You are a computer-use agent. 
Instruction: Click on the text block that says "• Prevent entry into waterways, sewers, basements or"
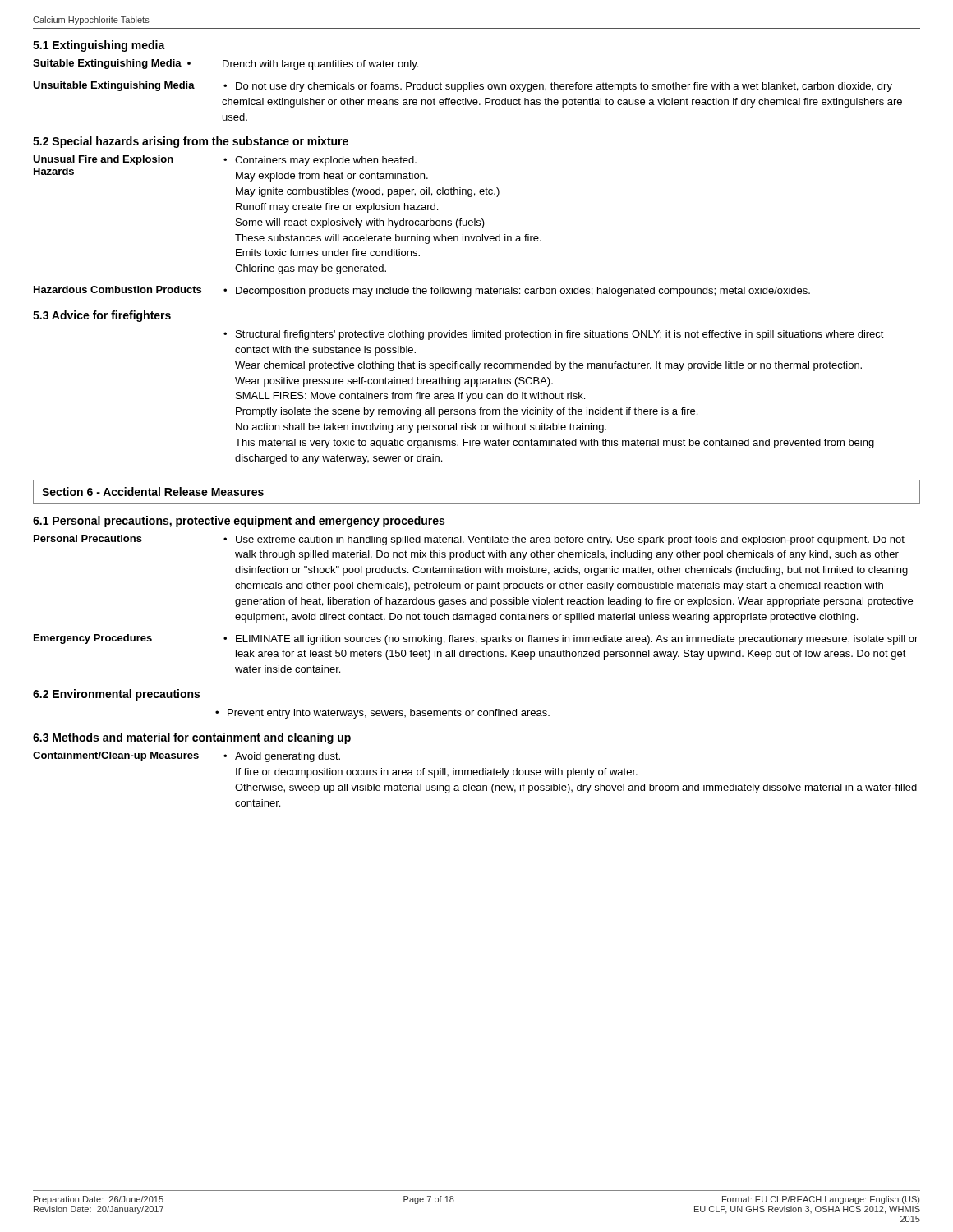click(x=382, y=713)
